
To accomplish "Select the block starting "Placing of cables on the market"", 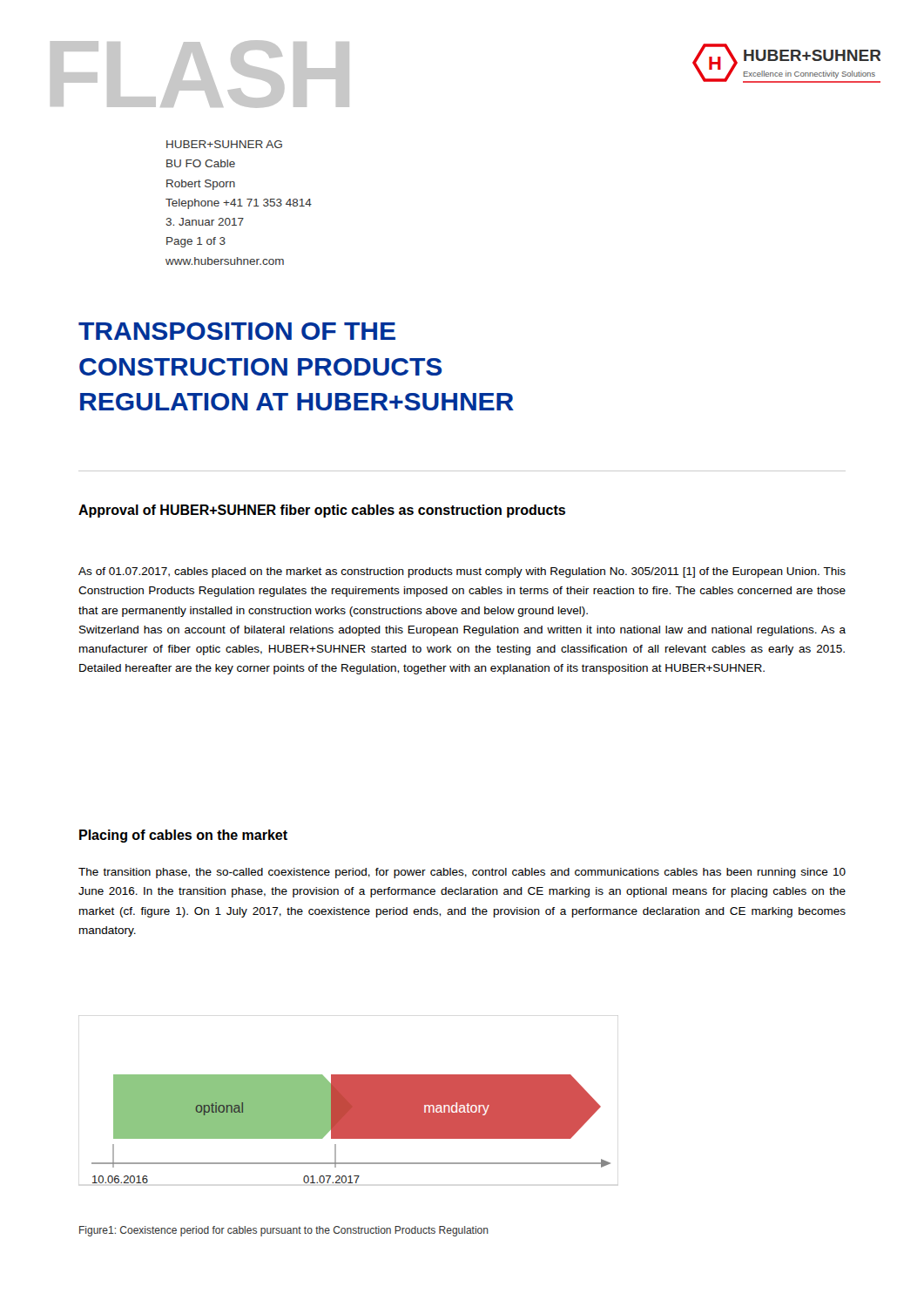I will [x=183, y=835].
